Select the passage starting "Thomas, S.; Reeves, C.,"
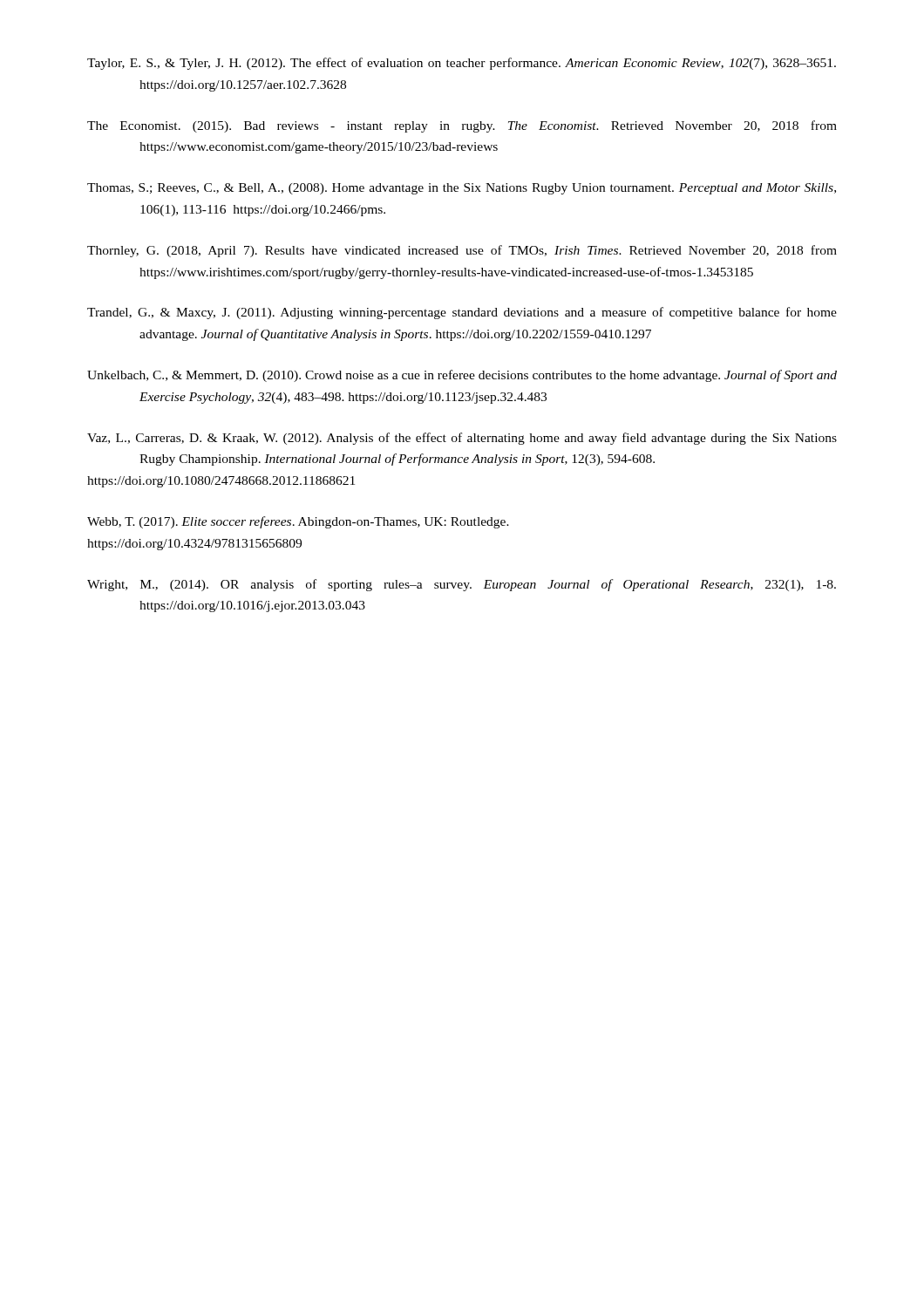This screenshot has height=1308, width=924. [x=462, y=198]
